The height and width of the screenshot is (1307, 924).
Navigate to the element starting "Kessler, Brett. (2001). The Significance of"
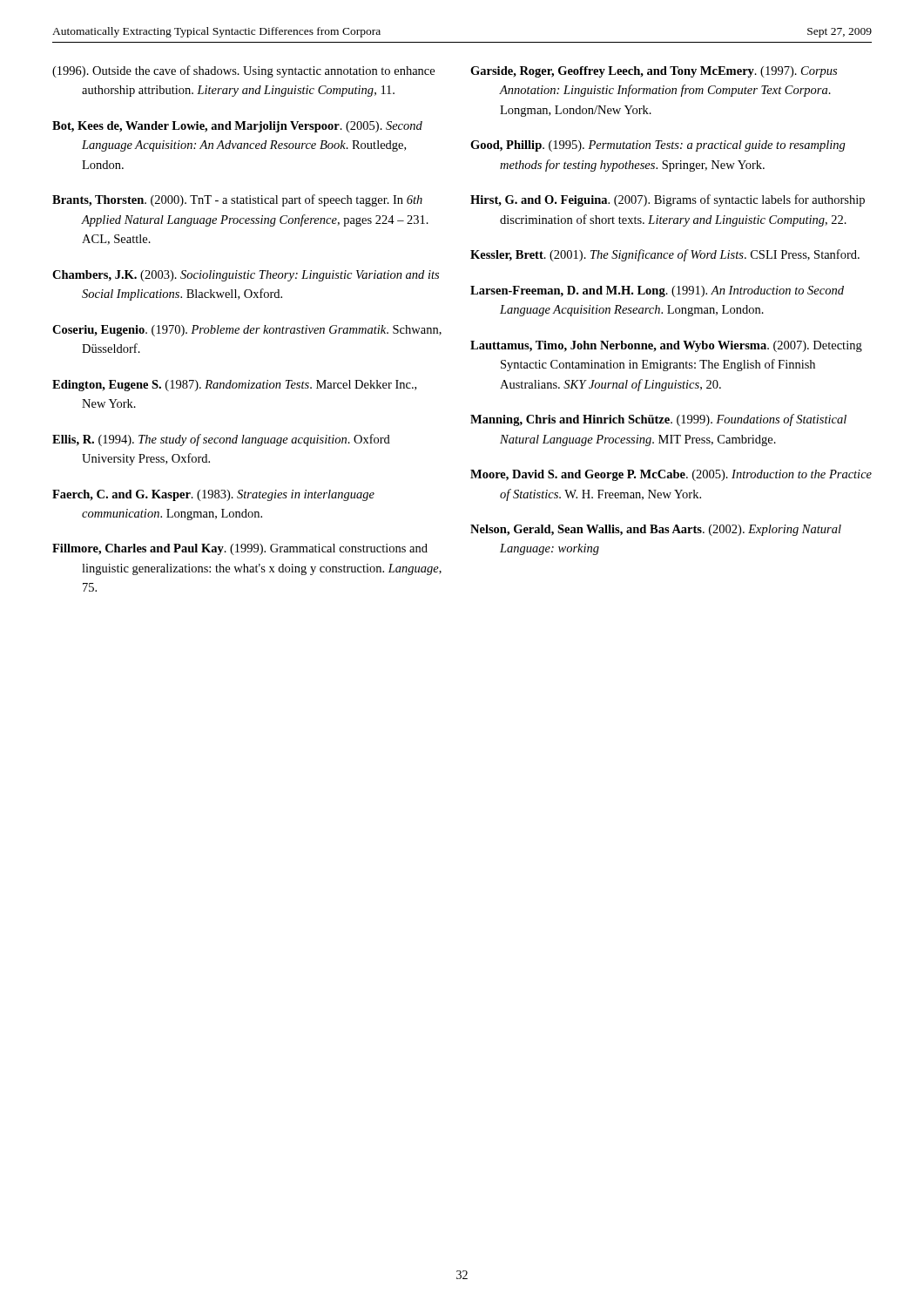coord(665,255)
